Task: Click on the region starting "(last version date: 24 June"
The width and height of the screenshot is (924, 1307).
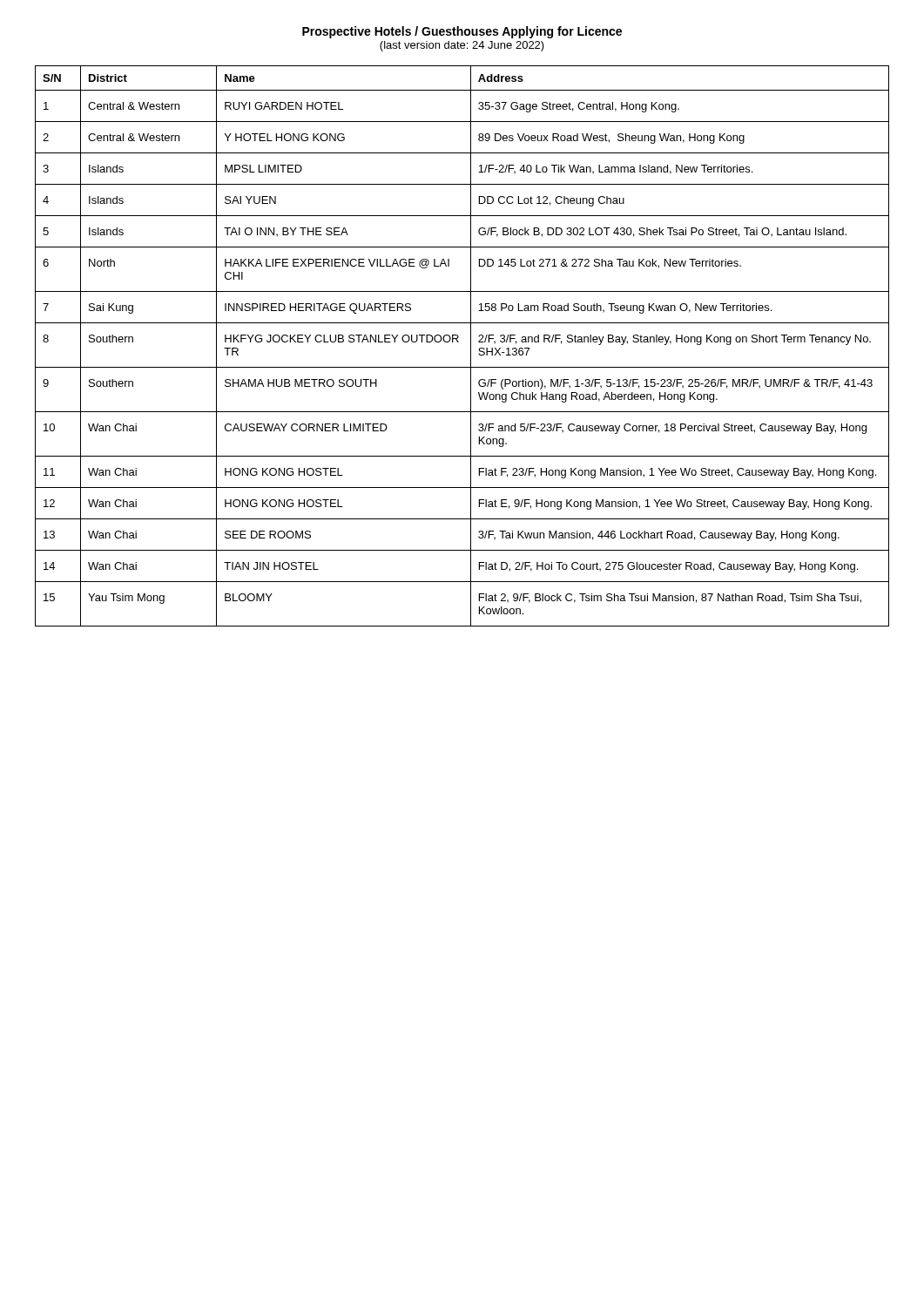Action: point(462,45)
